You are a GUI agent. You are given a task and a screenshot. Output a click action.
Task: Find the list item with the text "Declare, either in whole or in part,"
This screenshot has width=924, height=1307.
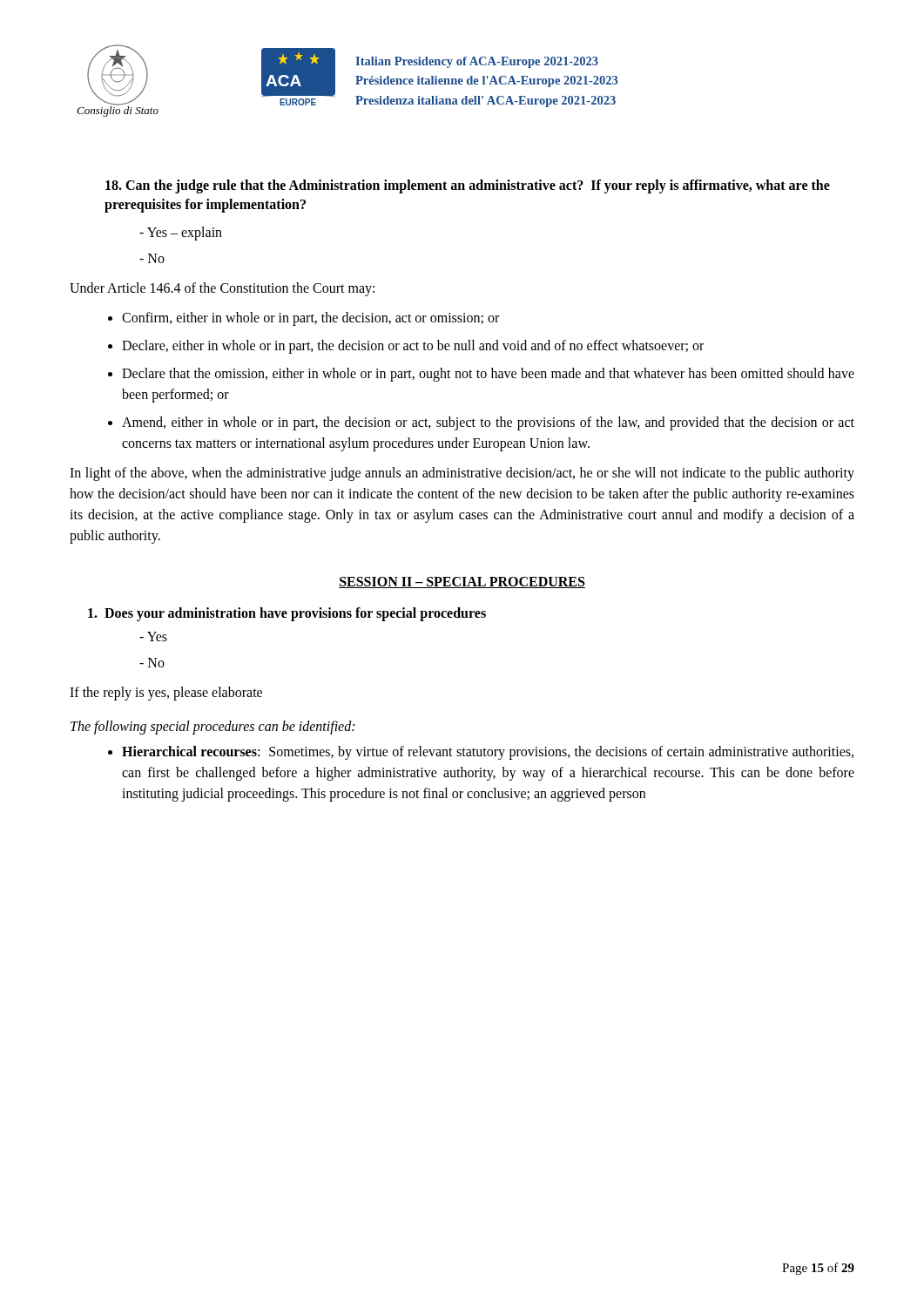pyautogui.click(x=471, y=346)
